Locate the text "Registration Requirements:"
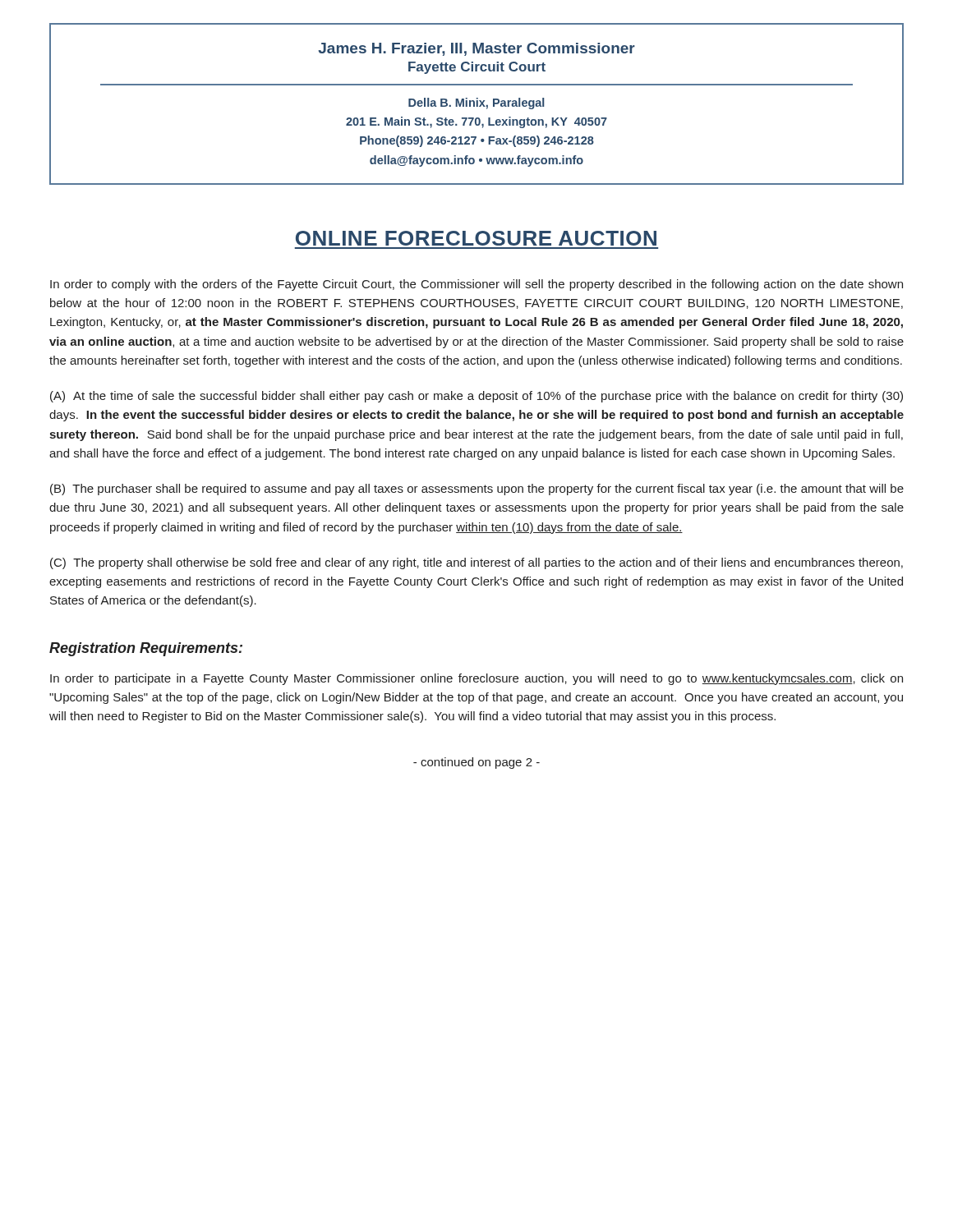This screenshot has width=953, height=1232. [x=146, y=648]
